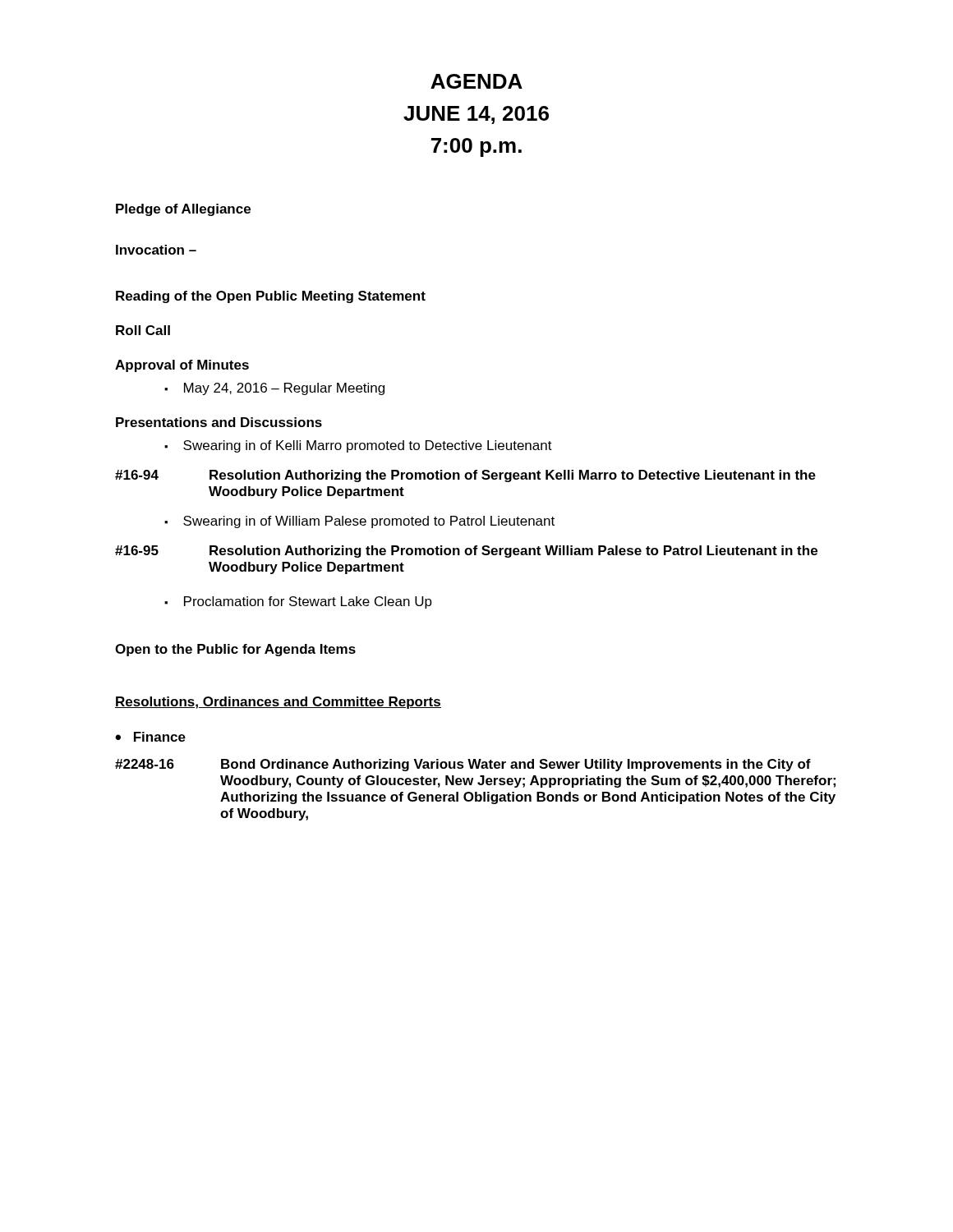Navigate to the passage starting "16-94 Resolution Authorizing the Promotion of"

click(x=476, y=484)
